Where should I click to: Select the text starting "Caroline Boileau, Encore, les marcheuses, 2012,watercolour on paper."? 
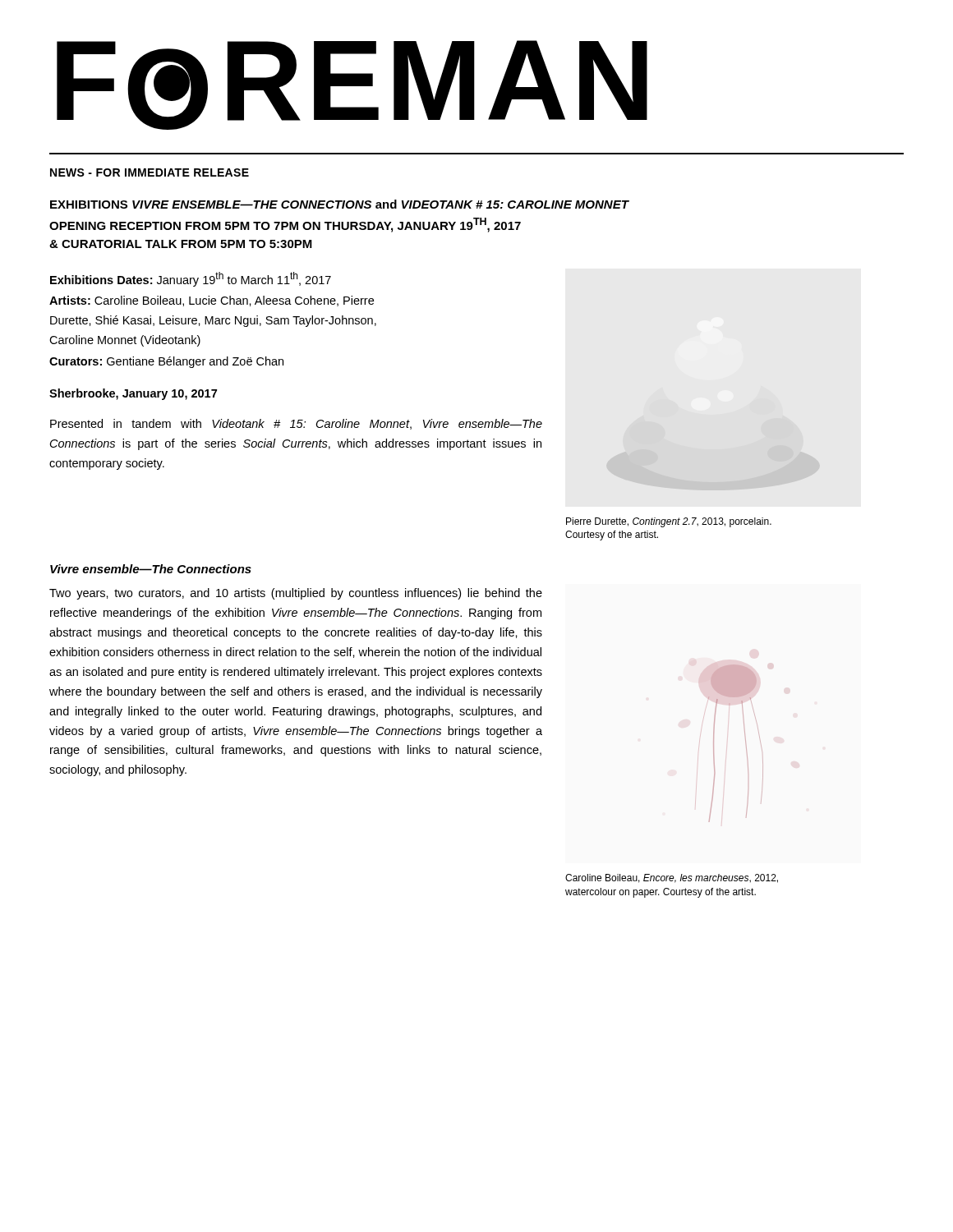(x=672, y=885)
